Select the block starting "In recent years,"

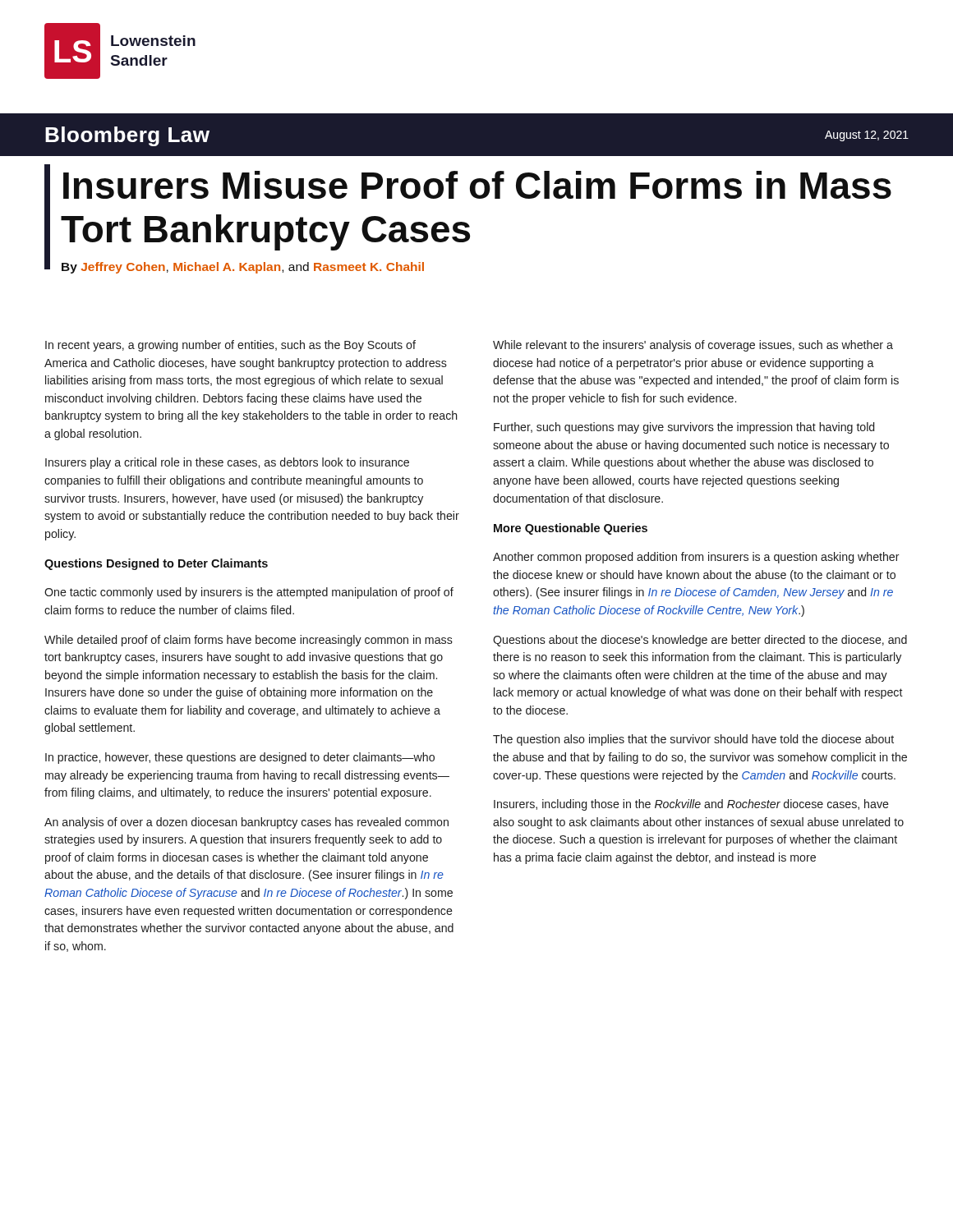click(x=252, y=390)
